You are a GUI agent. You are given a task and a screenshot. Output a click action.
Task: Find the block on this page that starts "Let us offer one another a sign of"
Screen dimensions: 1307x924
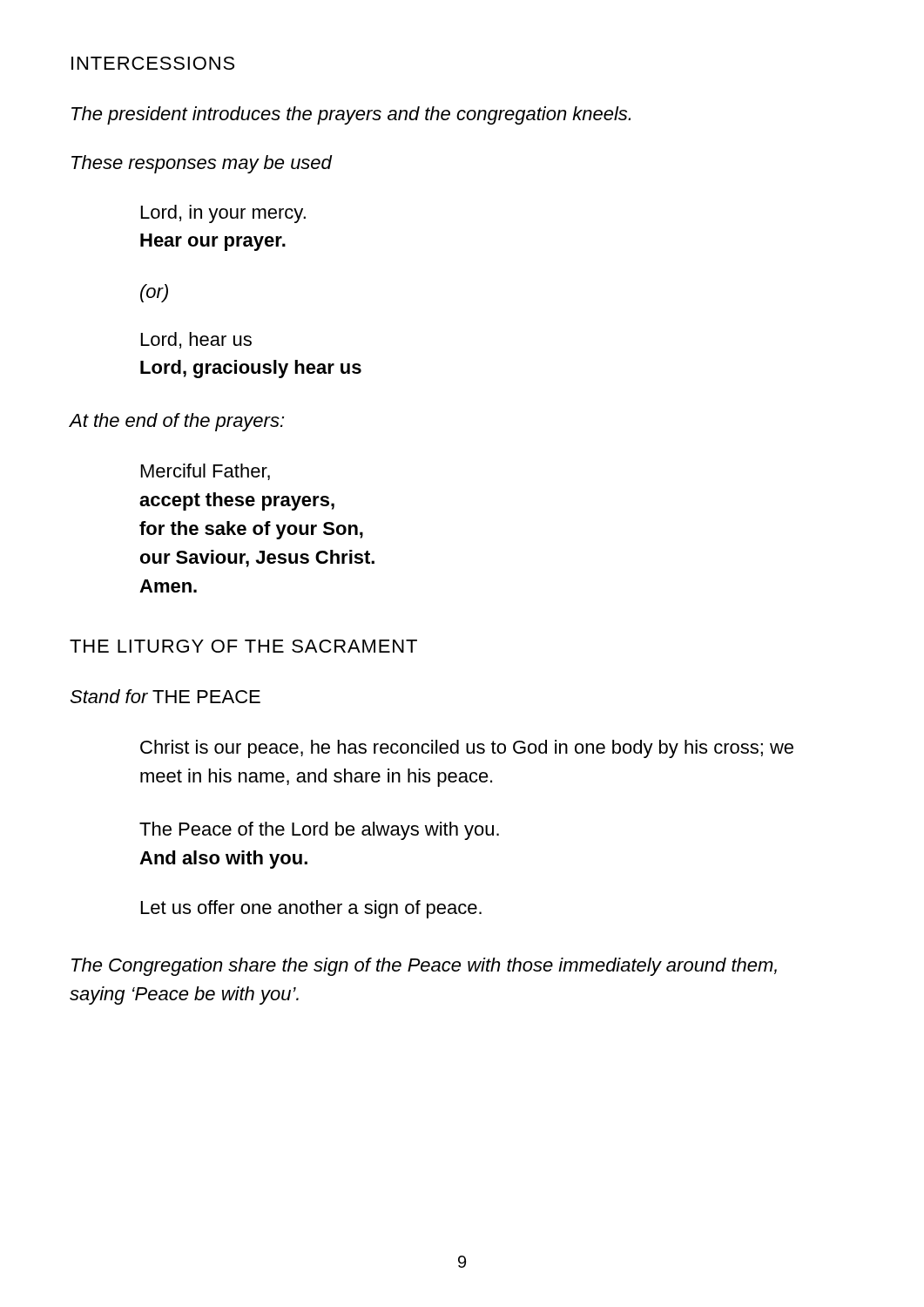(311, 907)
